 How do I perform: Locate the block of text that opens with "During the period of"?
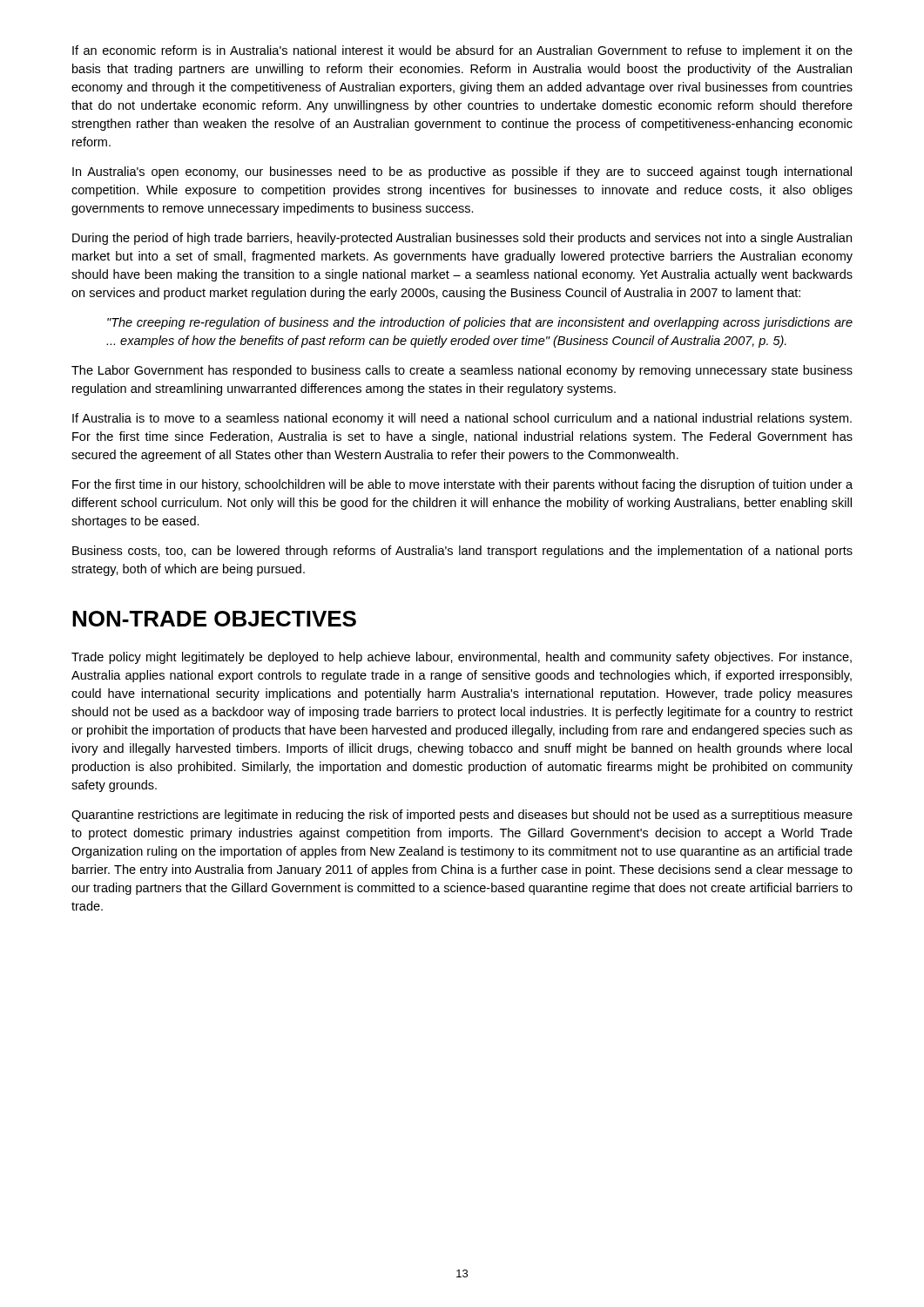(462, 266)
